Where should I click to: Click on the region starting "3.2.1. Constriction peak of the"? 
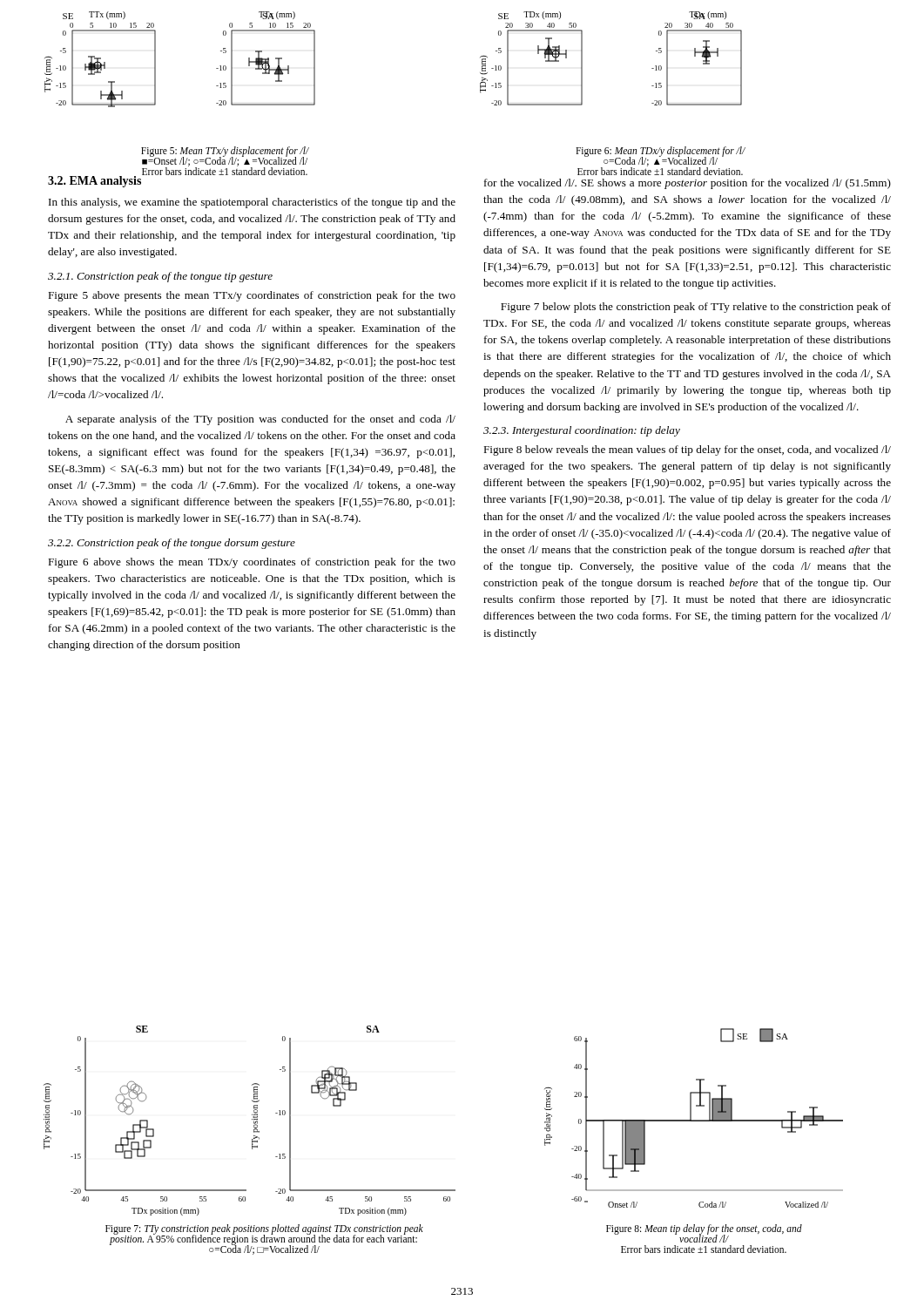point(160,275)
